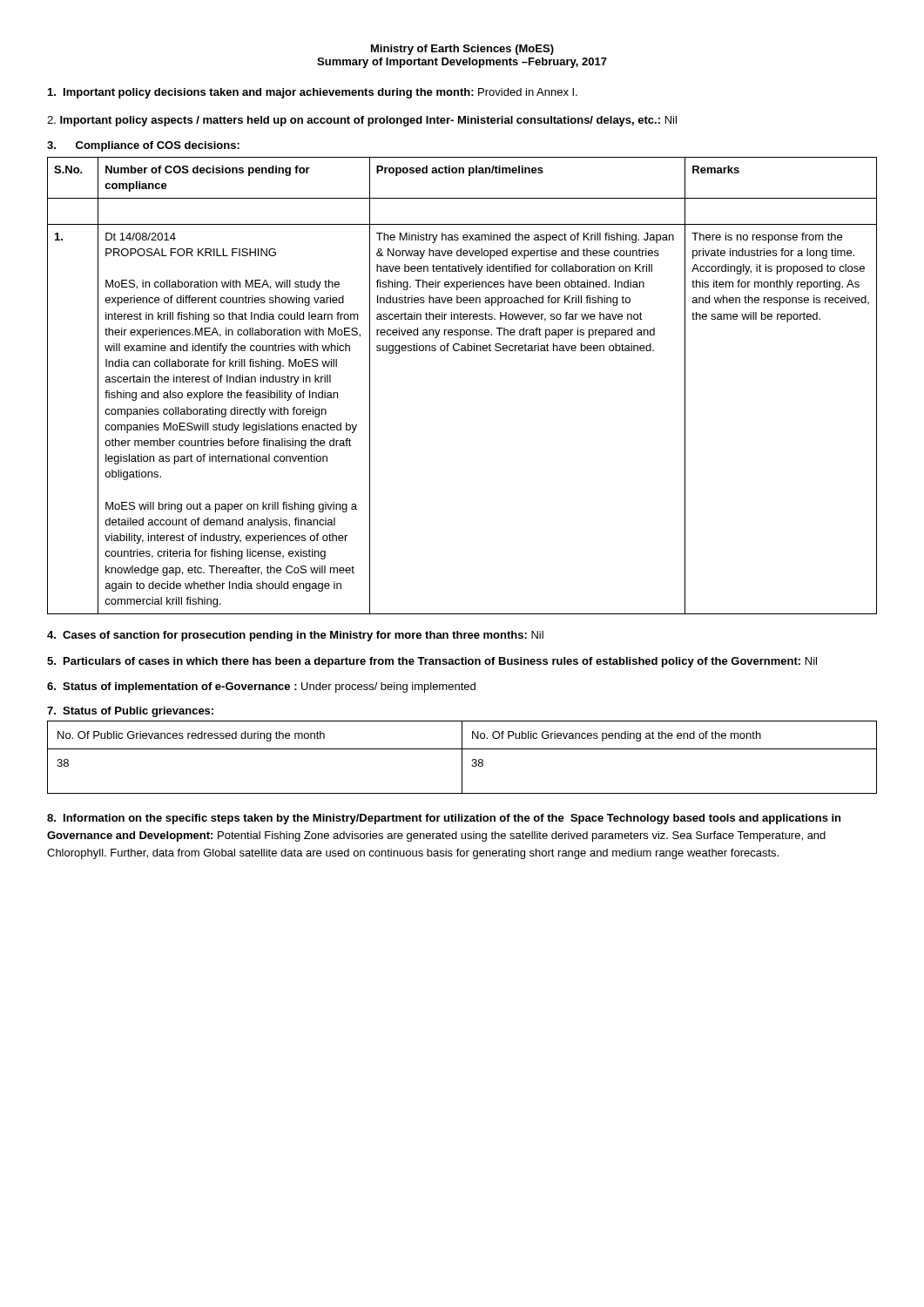Find the block on this page that starts "Information on the specific steps"

(444, 835)
